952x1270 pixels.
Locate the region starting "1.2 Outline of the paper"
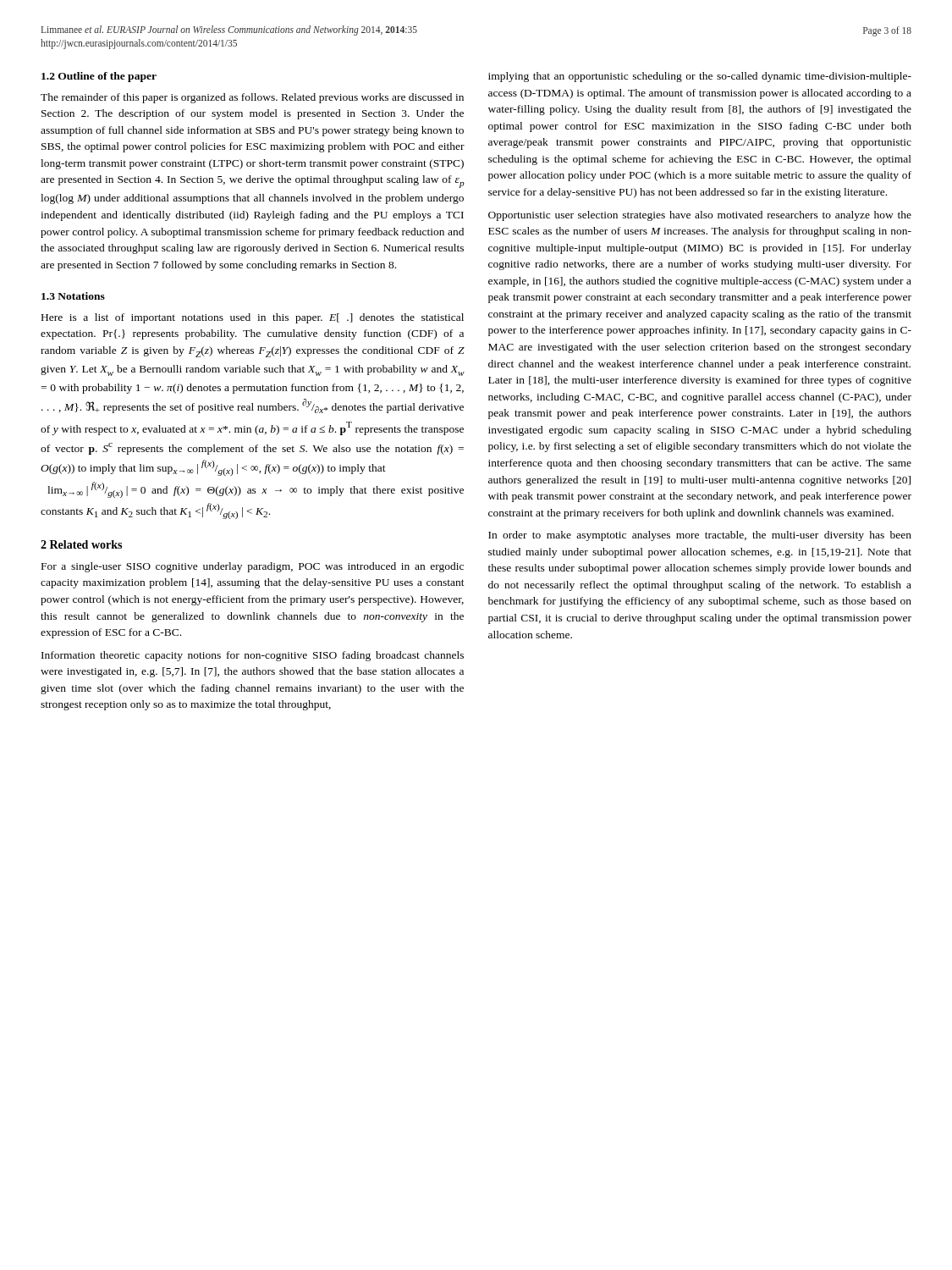point(99,76)
